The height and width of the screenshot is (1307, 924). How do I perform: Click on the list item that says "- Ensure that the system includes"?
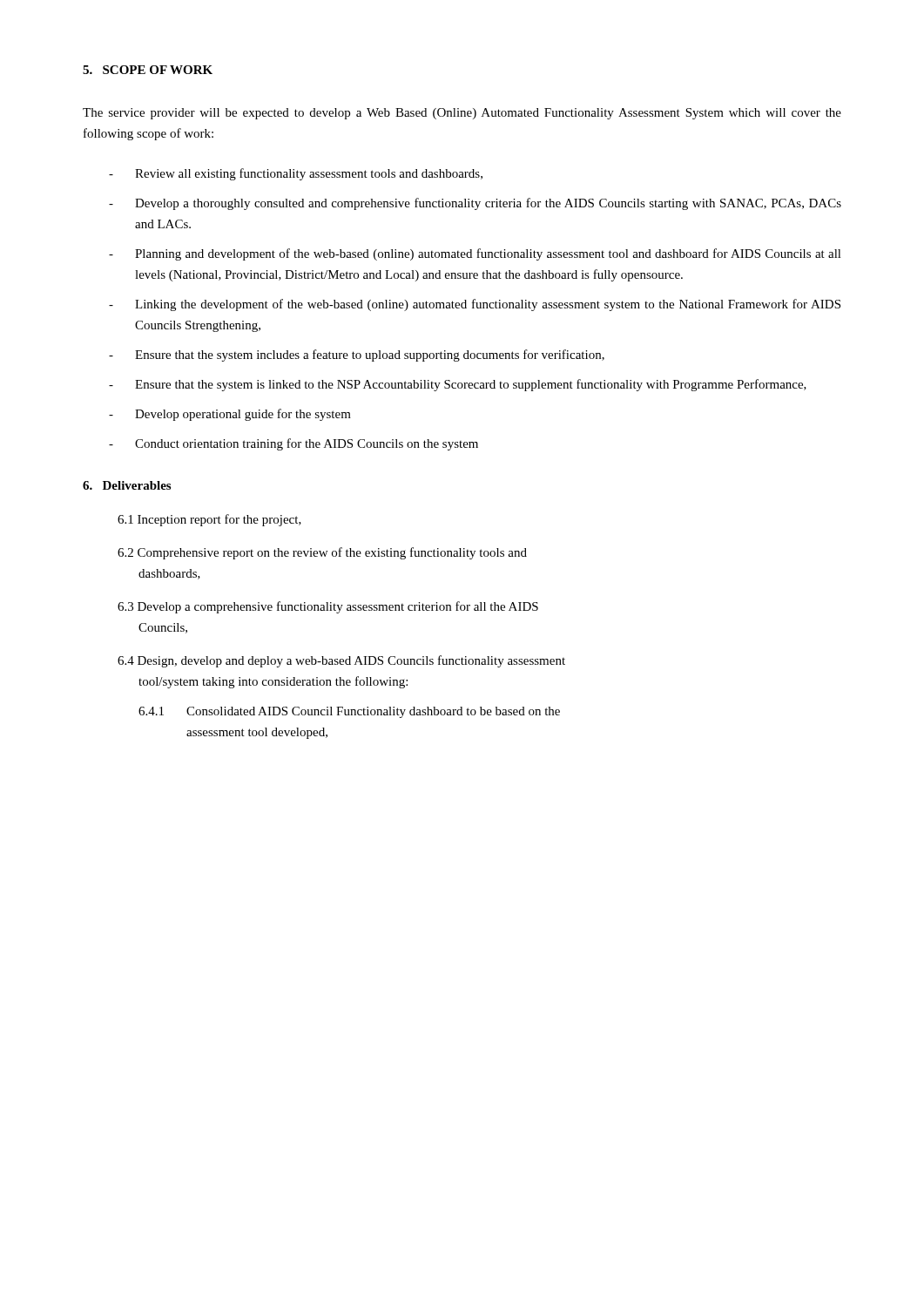(357, 355)
